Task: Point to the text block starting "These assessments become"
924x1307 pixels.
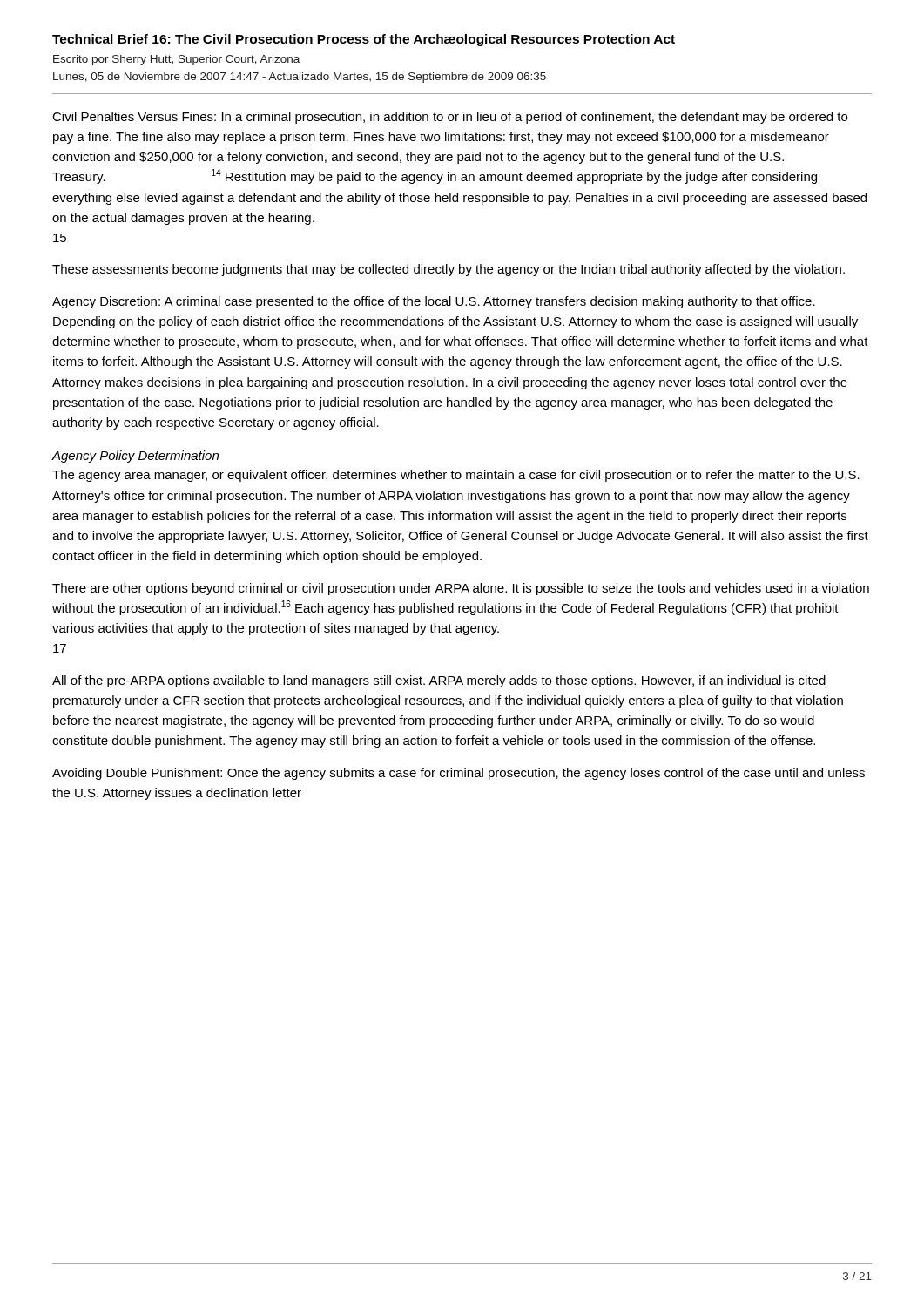Action: coord(449,269)
